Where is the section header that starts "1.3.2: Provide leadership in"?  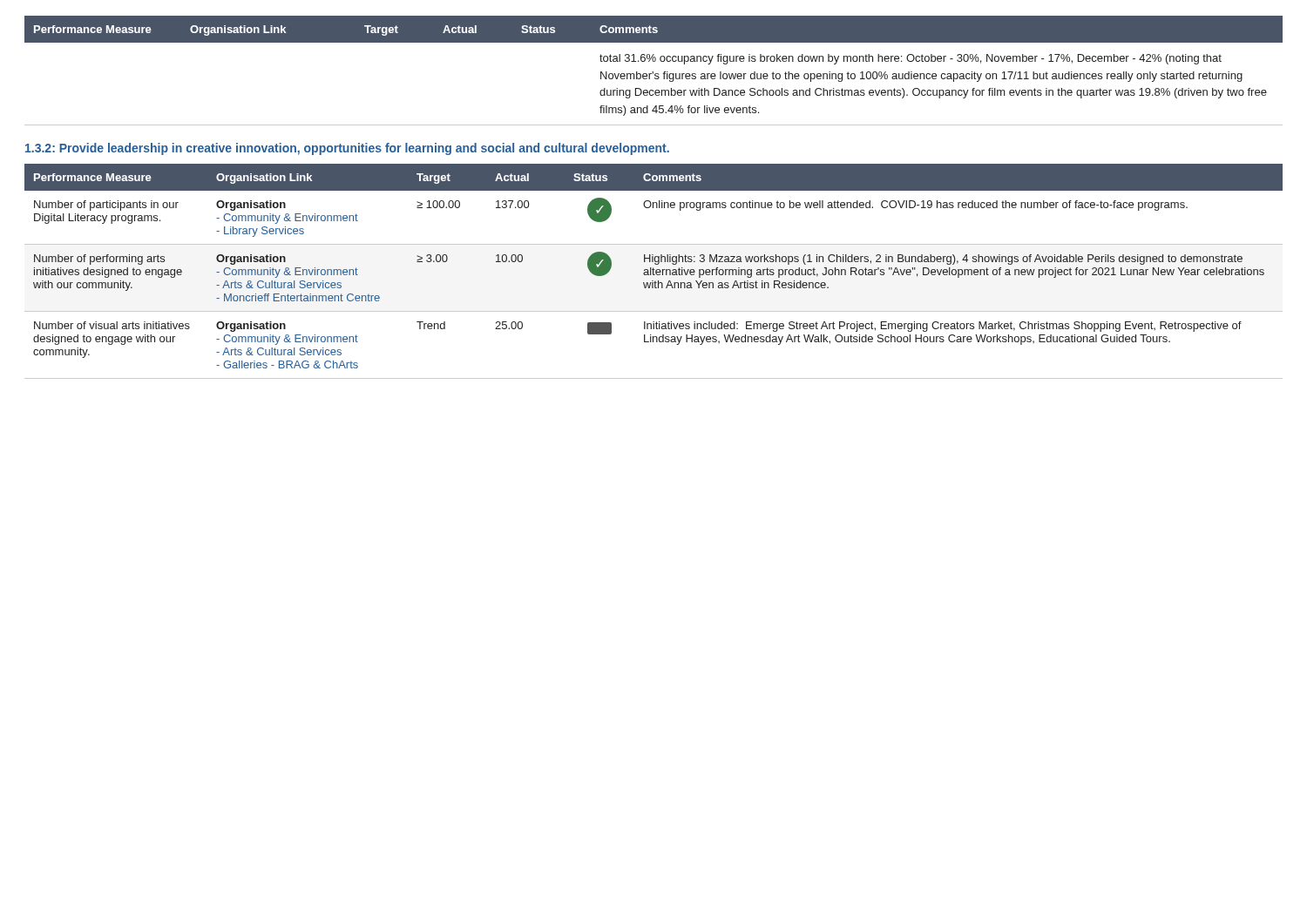tap(347, 148)
